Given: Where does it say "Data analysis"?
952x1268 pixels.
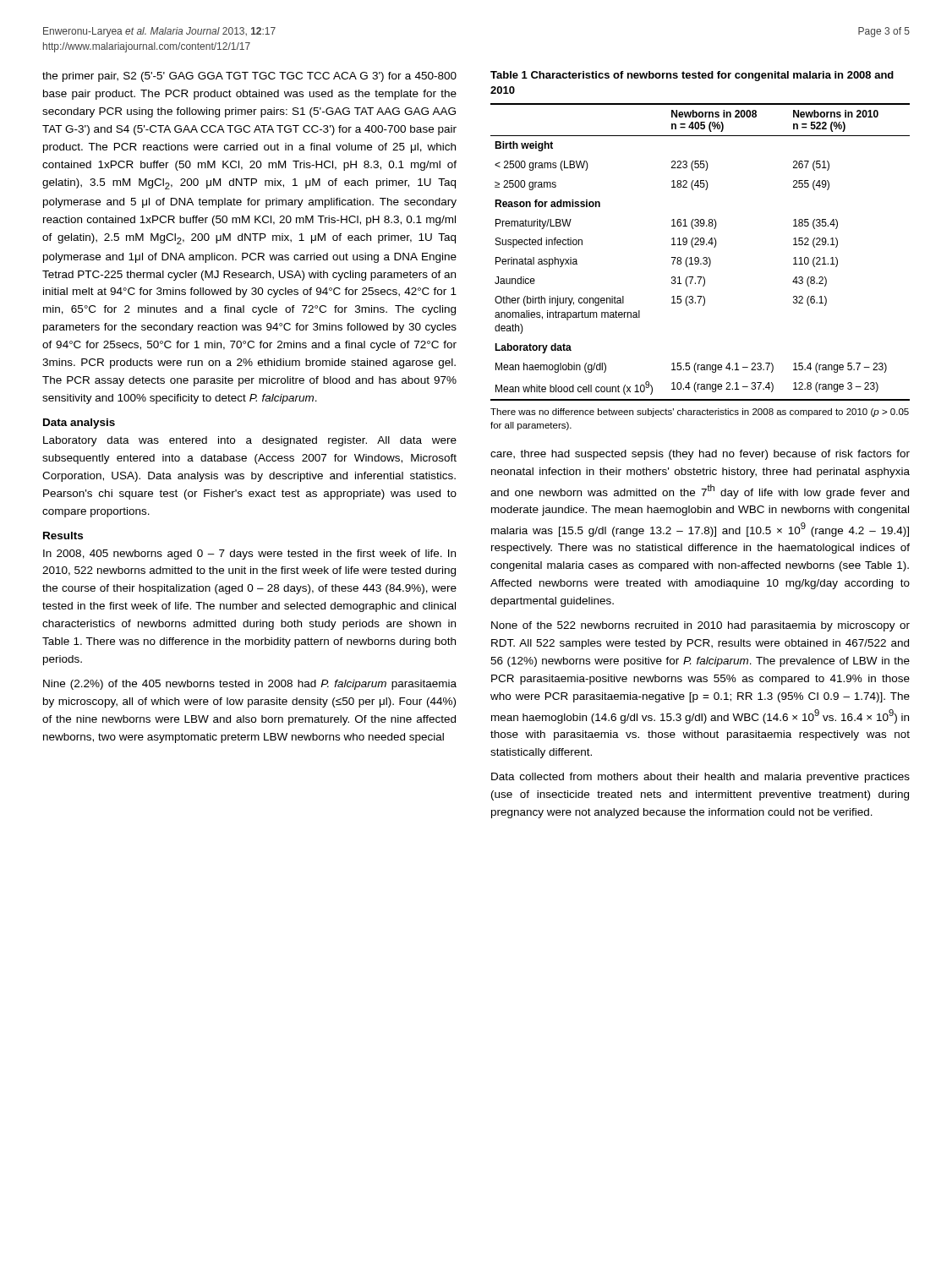Looking at the screenshot, I should 79,422.
